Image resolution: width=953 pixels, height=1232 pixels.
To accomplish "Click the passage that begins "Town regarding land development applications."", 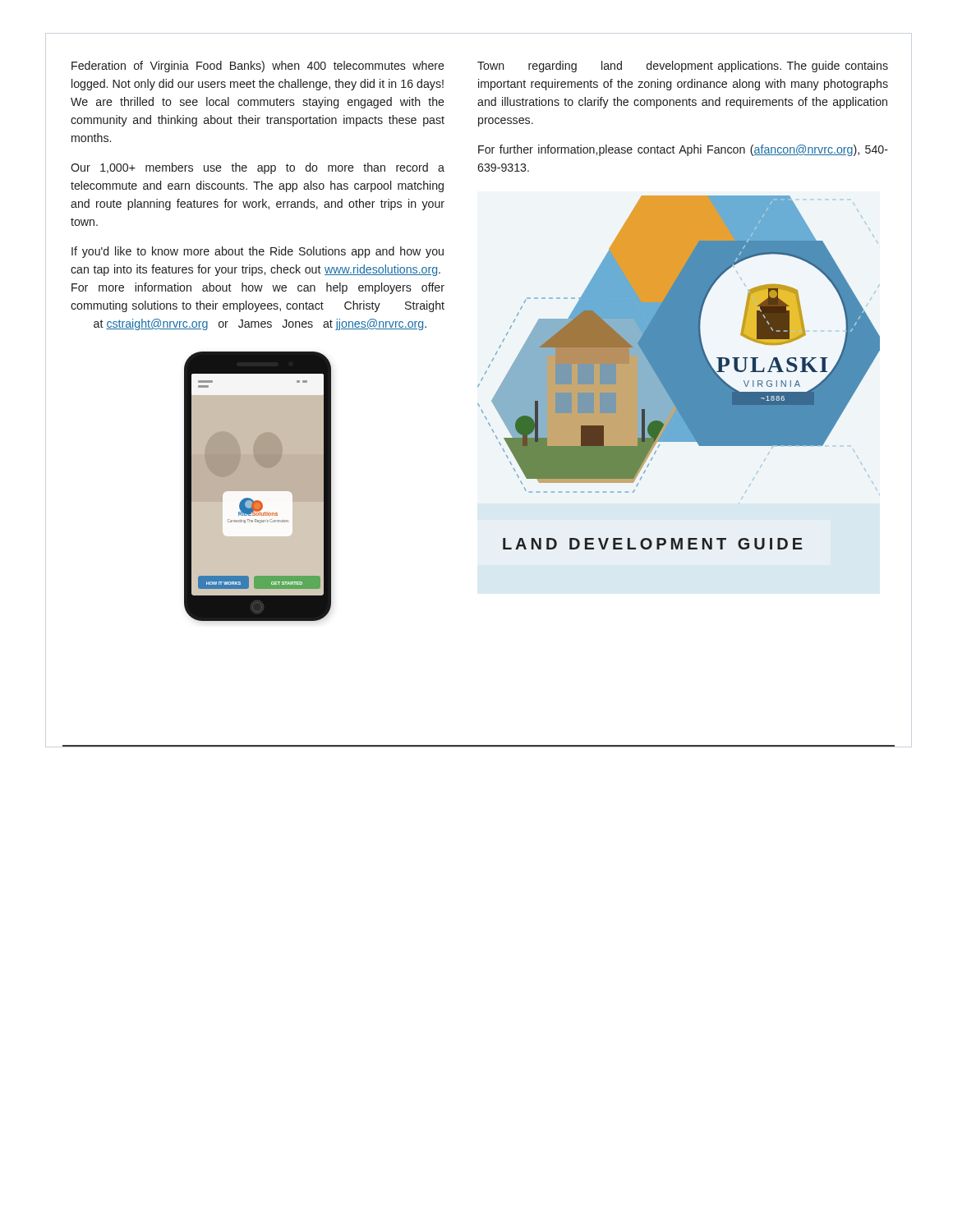I will pyautogui.click(x=683, y=93).
